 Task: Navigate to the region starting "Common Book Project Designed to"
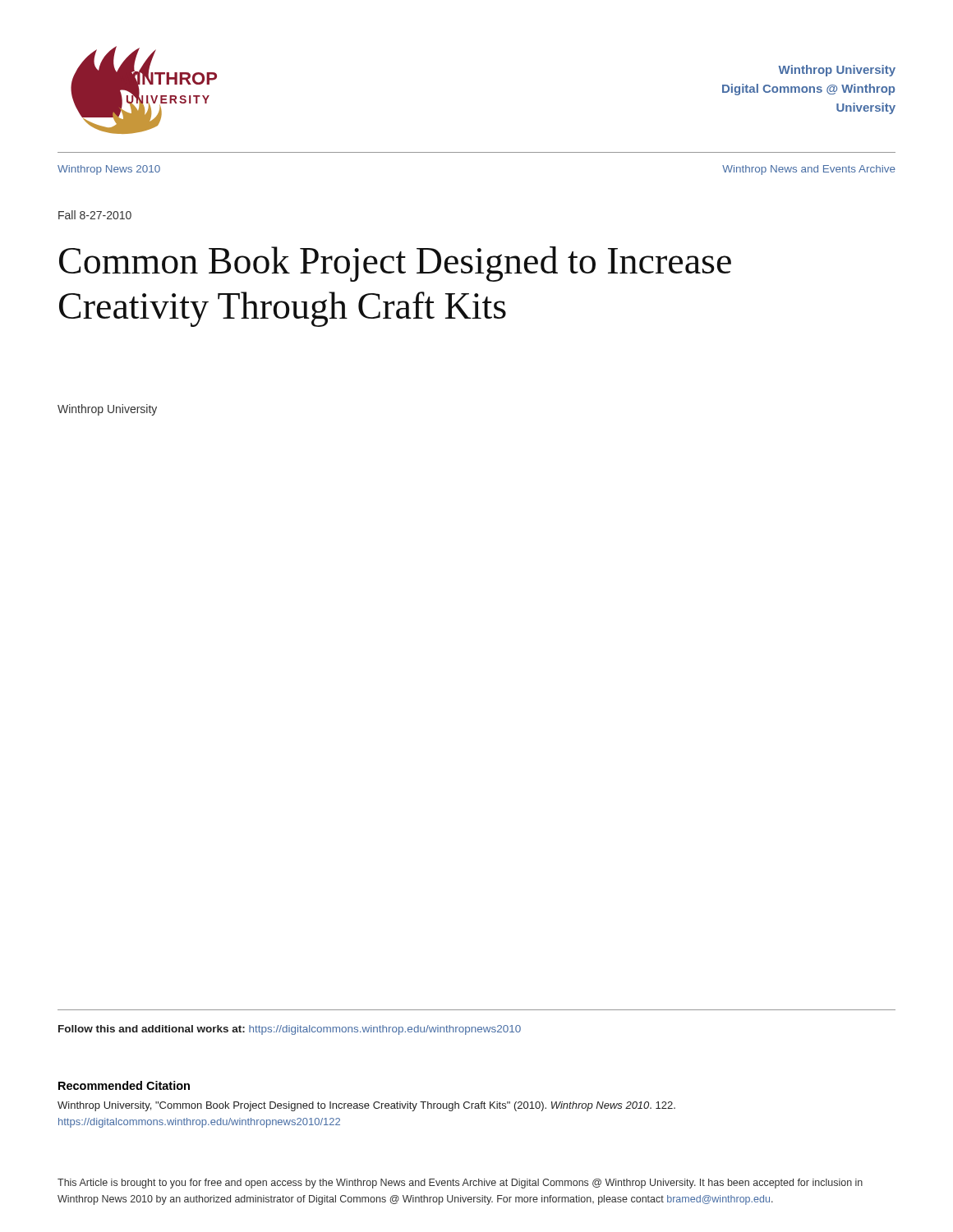click(395, 283)
